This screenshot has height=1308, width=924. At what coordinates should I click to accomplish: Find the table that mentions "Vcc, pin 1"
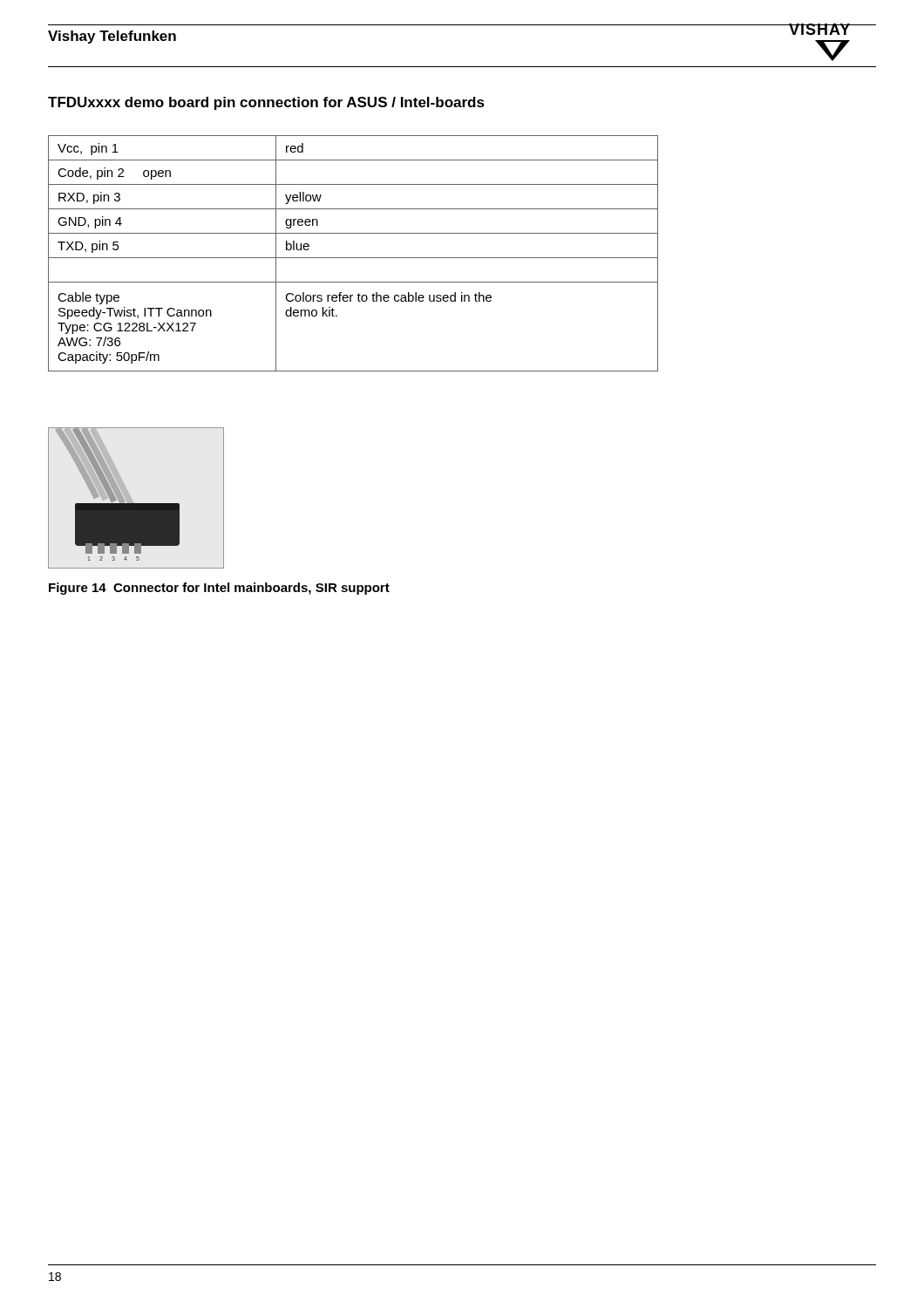(x=353, y=253)
